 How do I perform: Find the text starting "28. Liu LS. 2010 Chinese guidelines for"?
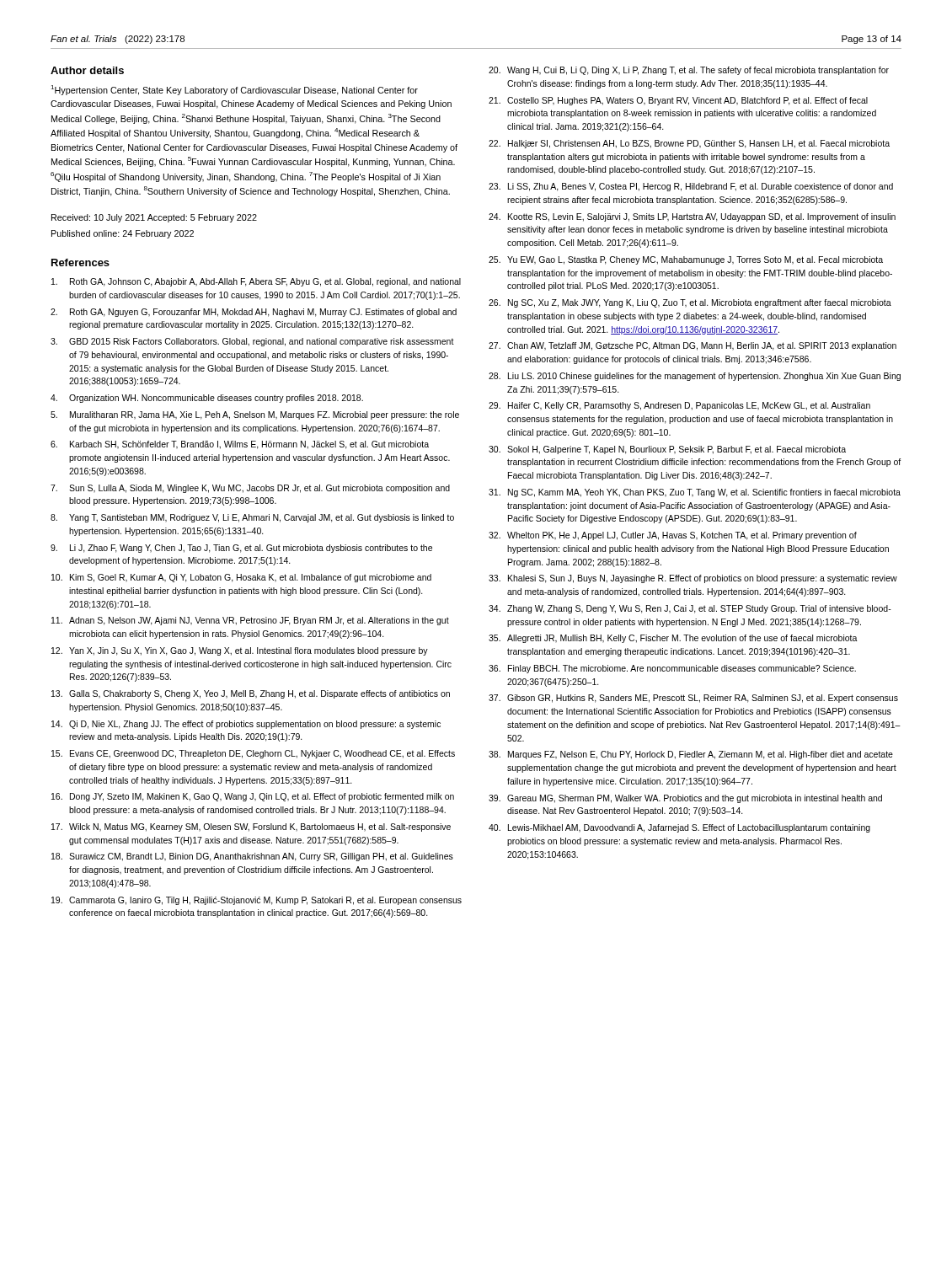point(695,383)
